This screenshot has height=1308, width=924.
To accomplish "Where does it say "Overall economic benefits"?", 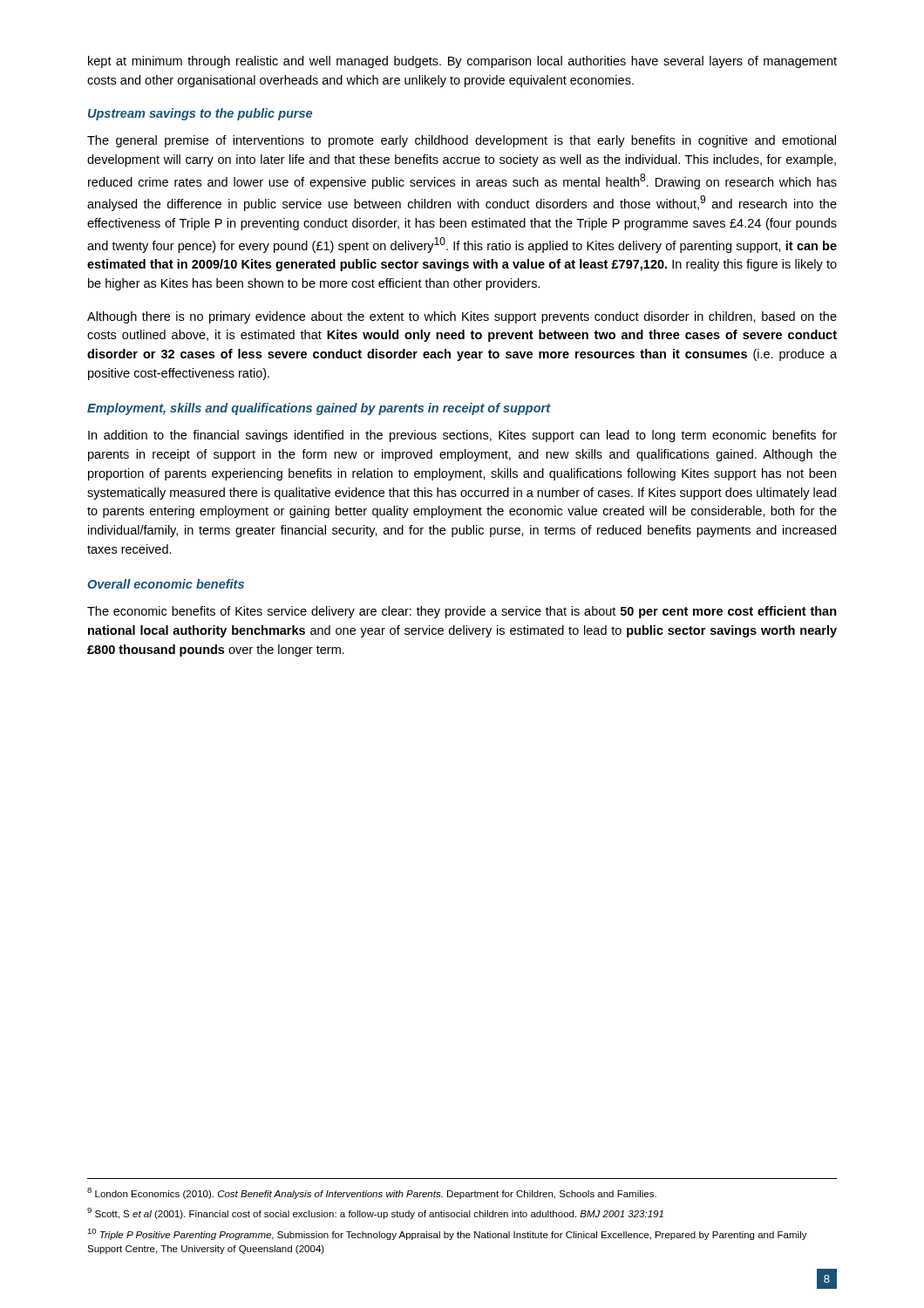I will pos(166,584).
